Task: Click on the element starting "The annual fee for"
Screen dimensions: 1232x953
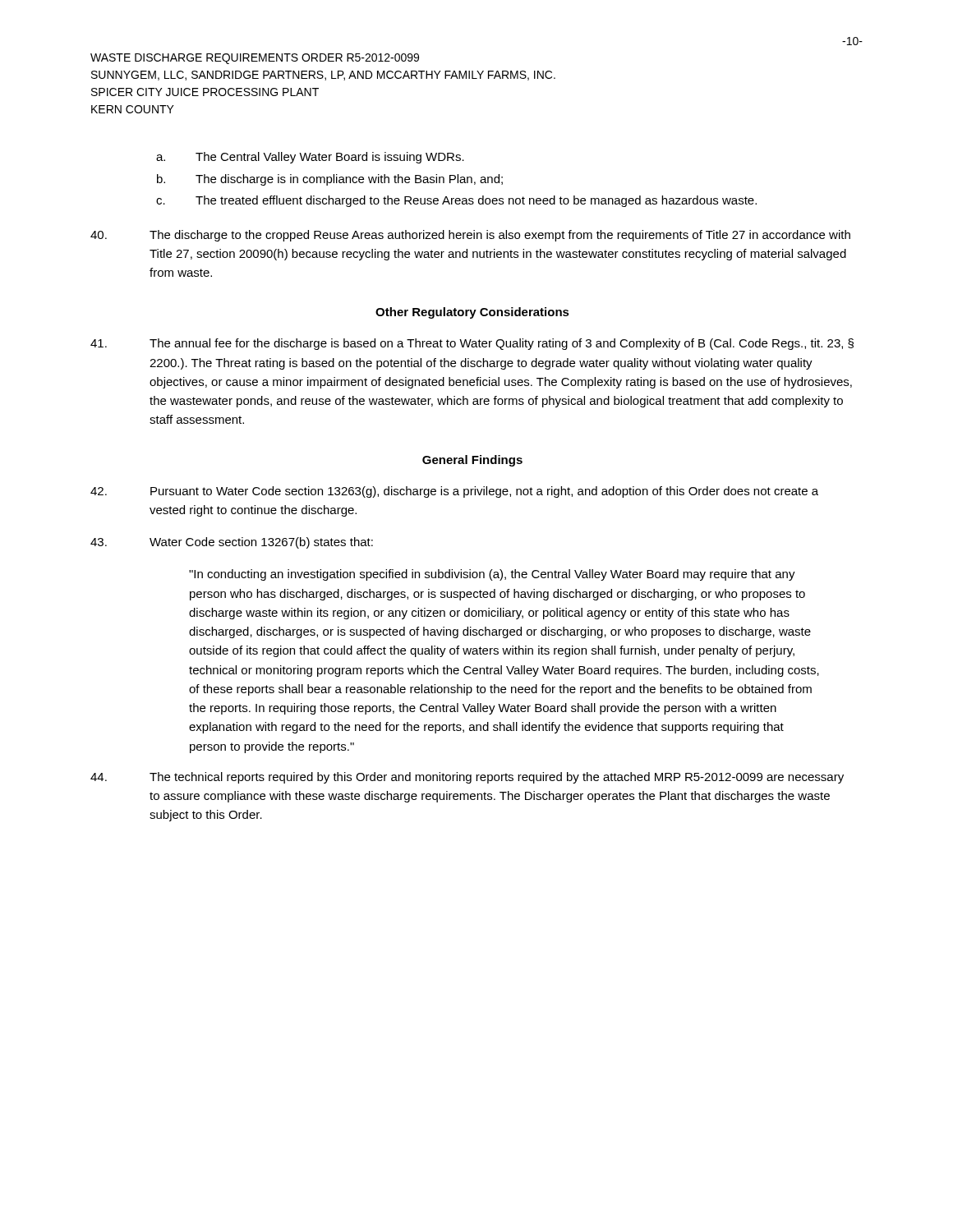Action: point(472,381)
